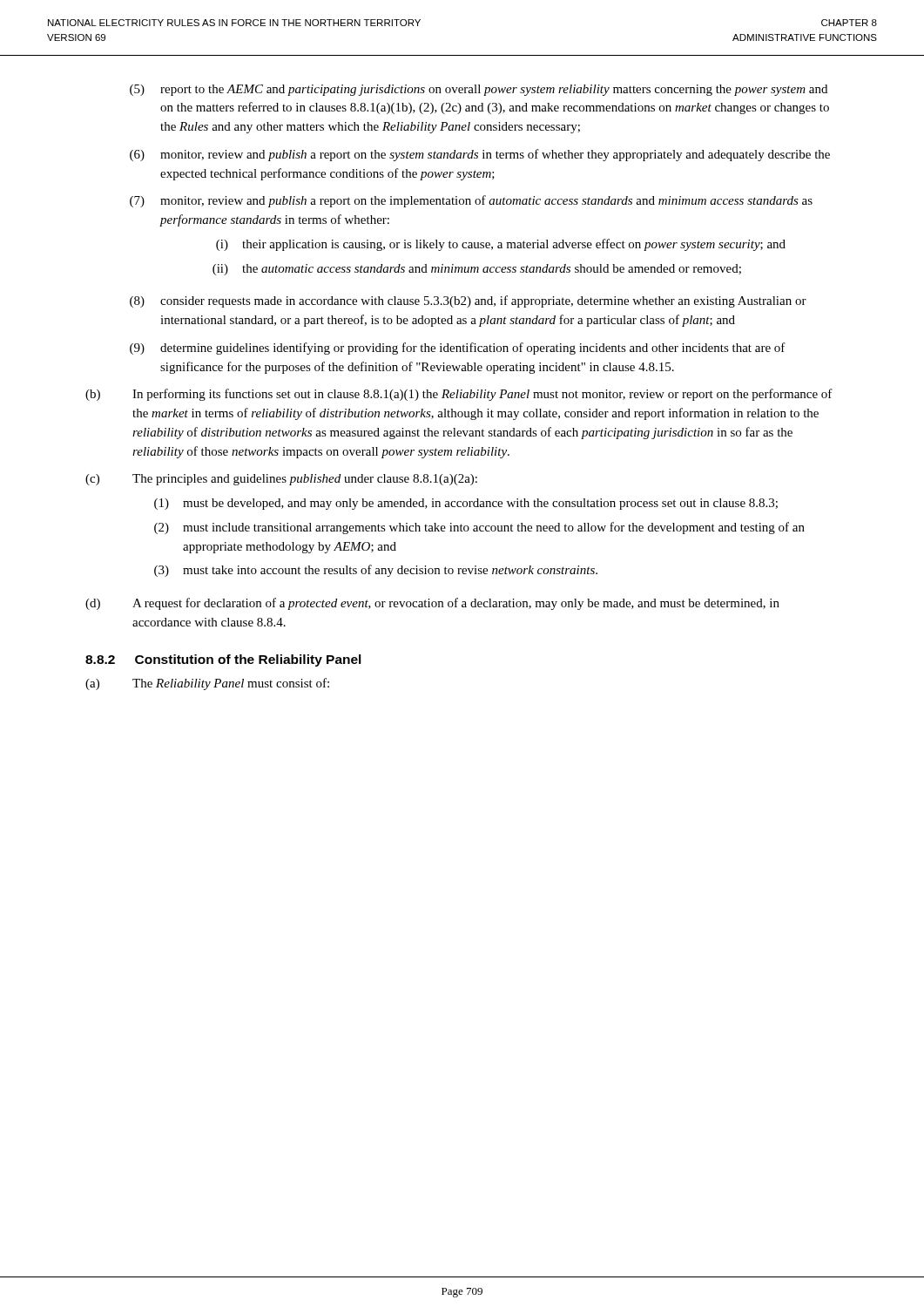Find the text block starting "(i) their application"

[512, 244]
